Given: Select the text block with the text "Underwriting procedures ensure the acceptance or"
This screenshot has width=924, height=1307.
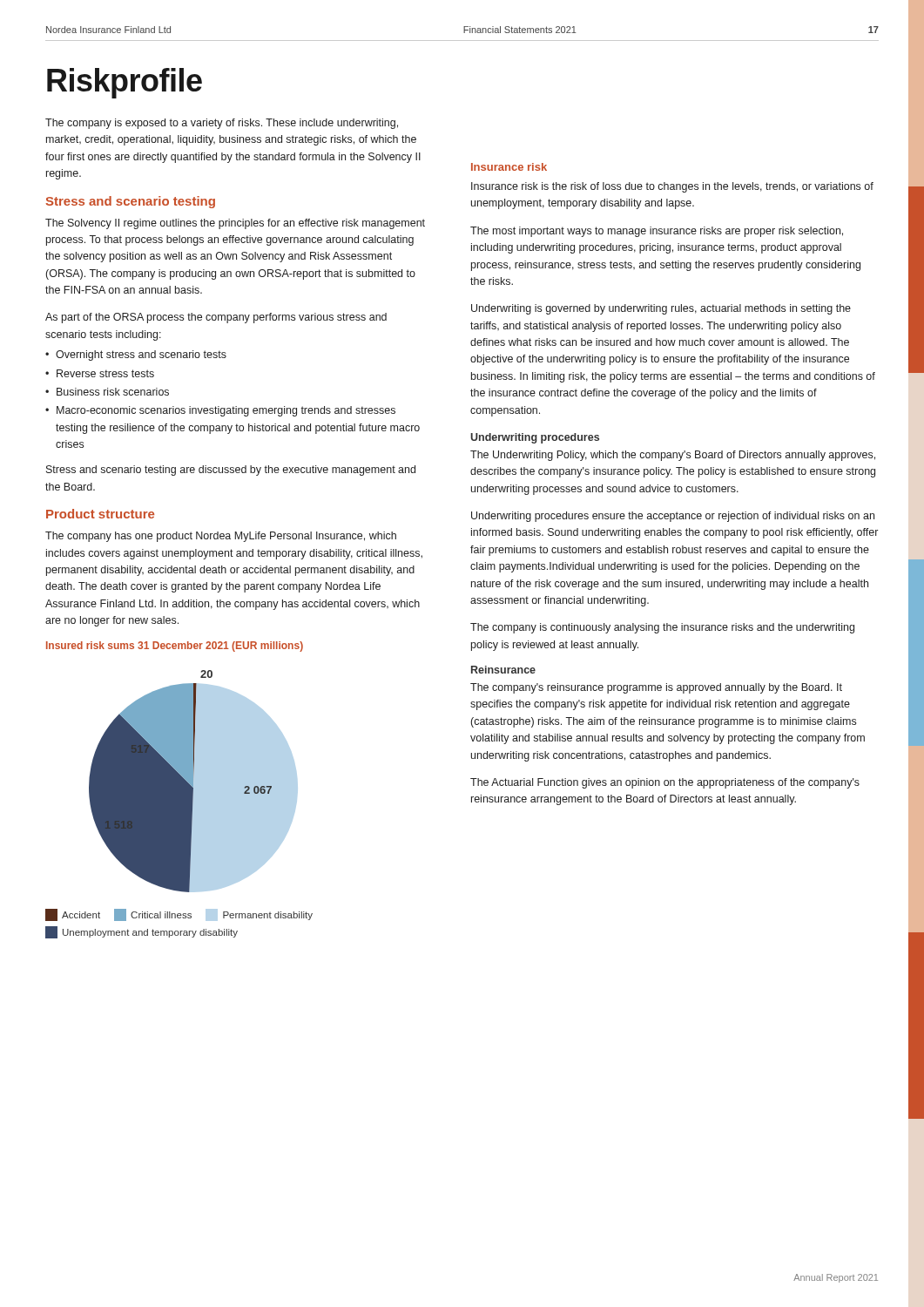Looking at the screenshot, I should coord(674,558).
